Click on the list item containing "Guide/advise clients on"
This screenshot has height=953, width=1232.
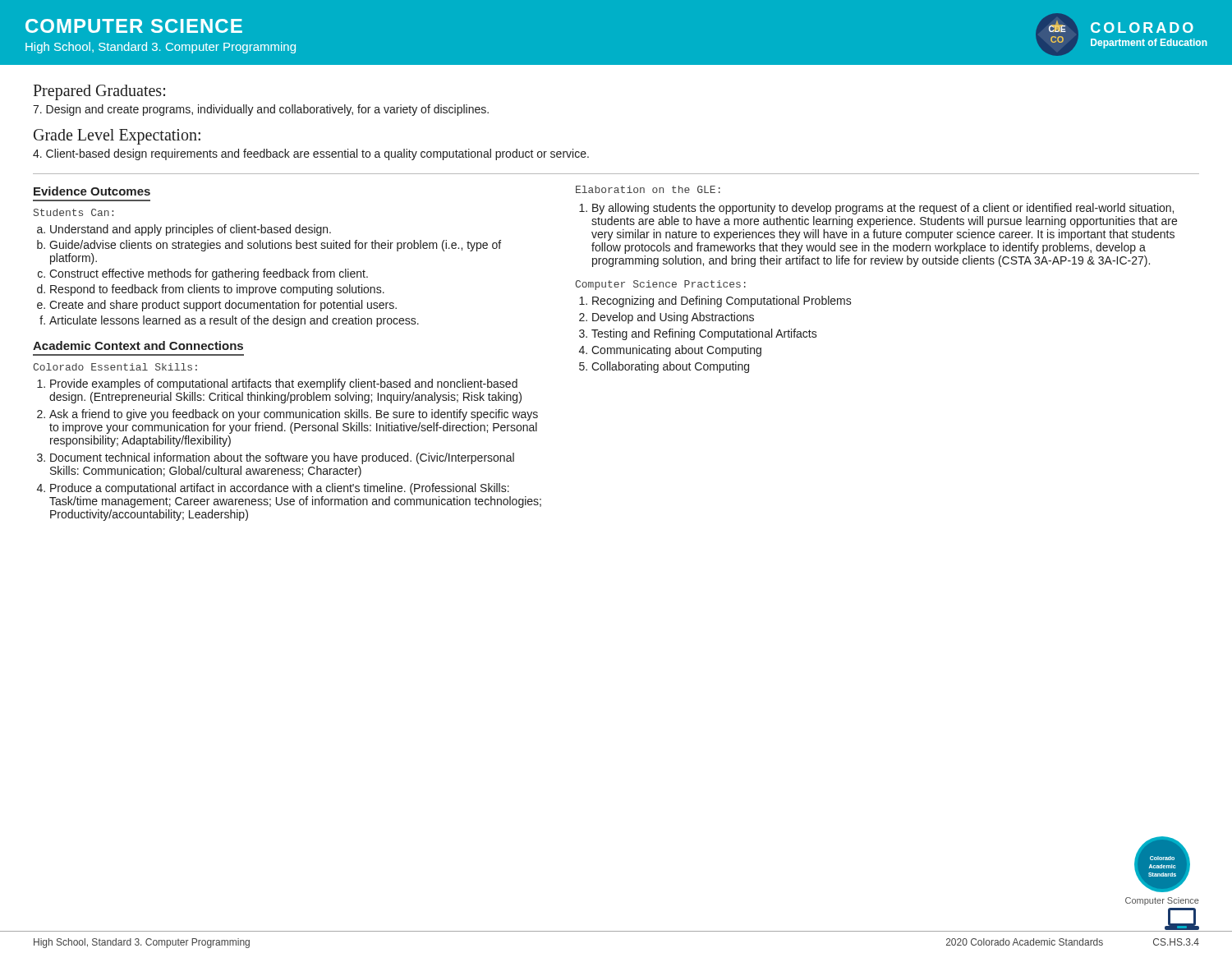coord(275,251)
